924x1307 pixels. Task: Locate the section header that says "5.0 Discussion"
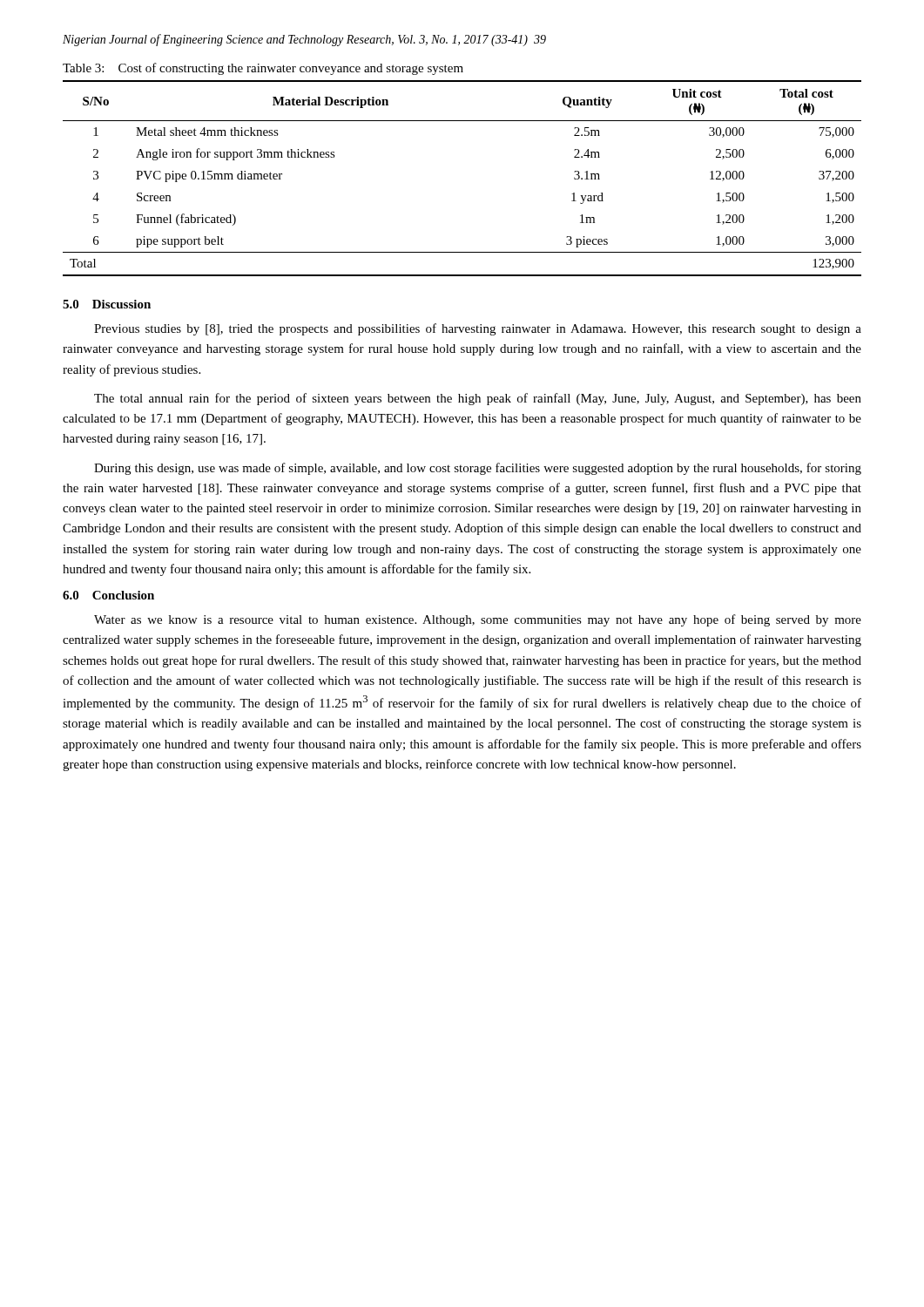pyautogui.click(x=107, y=304)
